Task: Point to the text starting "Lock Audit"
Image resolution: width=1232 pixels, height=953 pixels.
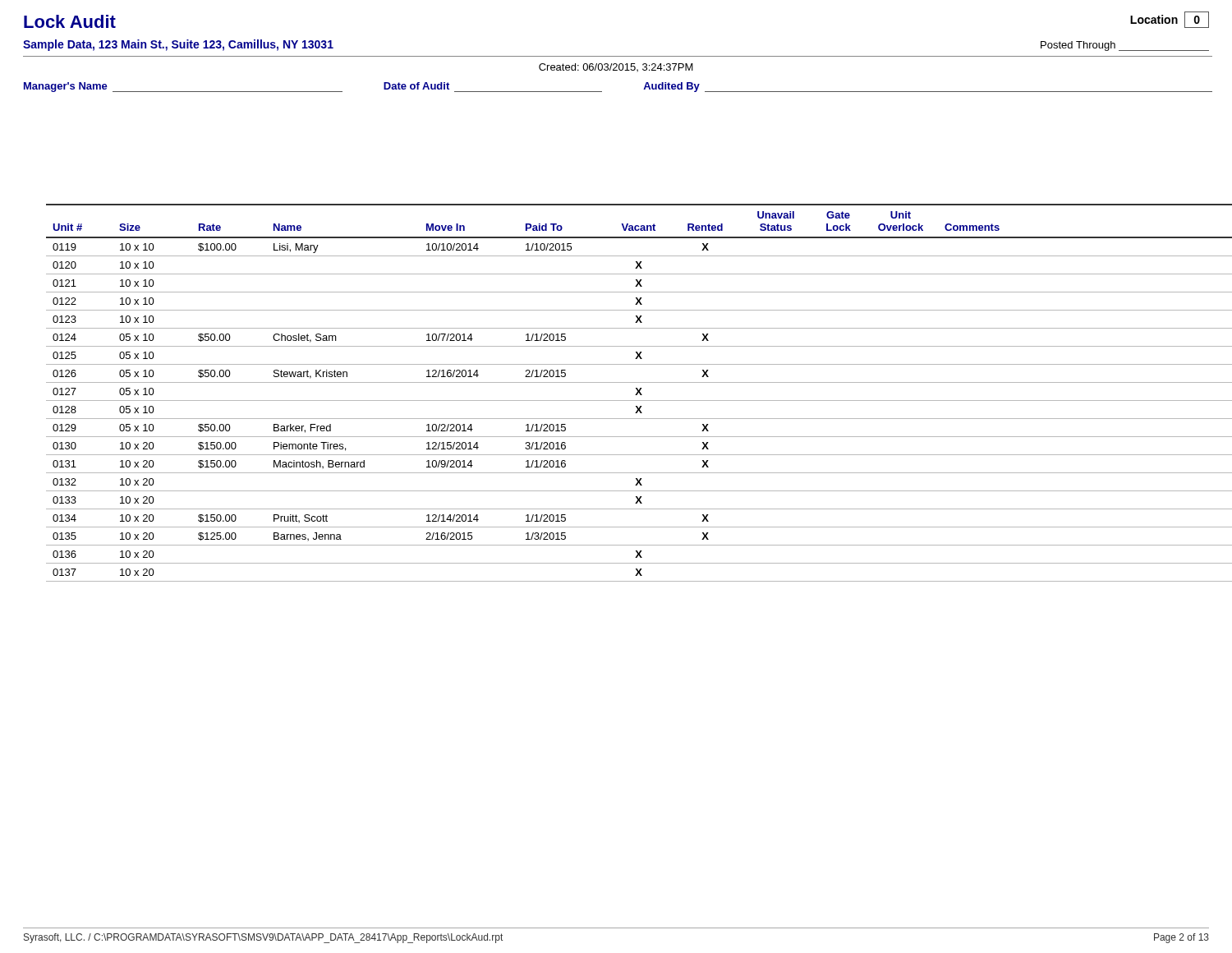Action: (x=69, y=22)
